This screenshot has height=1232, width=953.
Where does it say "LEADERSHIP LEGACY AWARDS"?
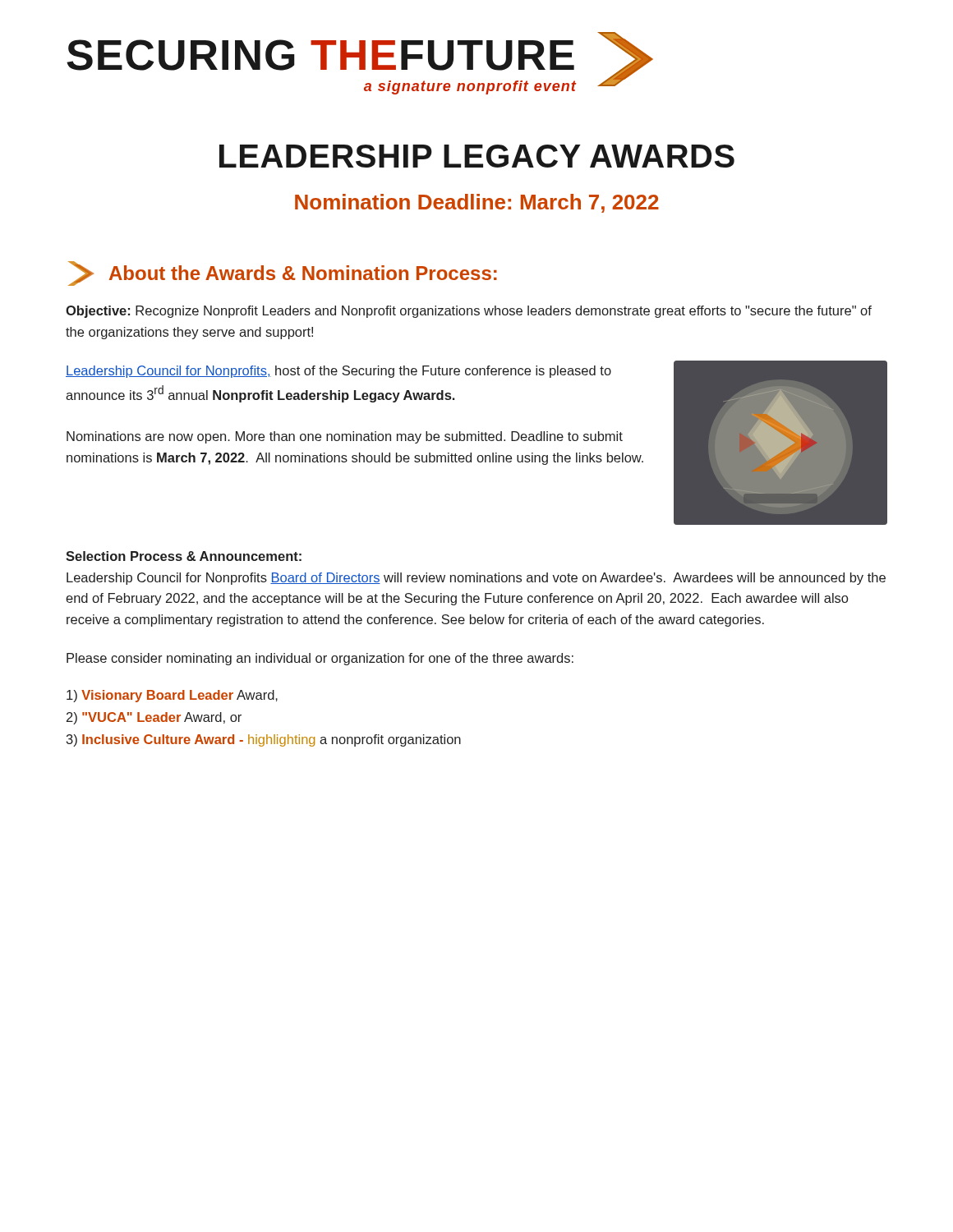(476, 156)
